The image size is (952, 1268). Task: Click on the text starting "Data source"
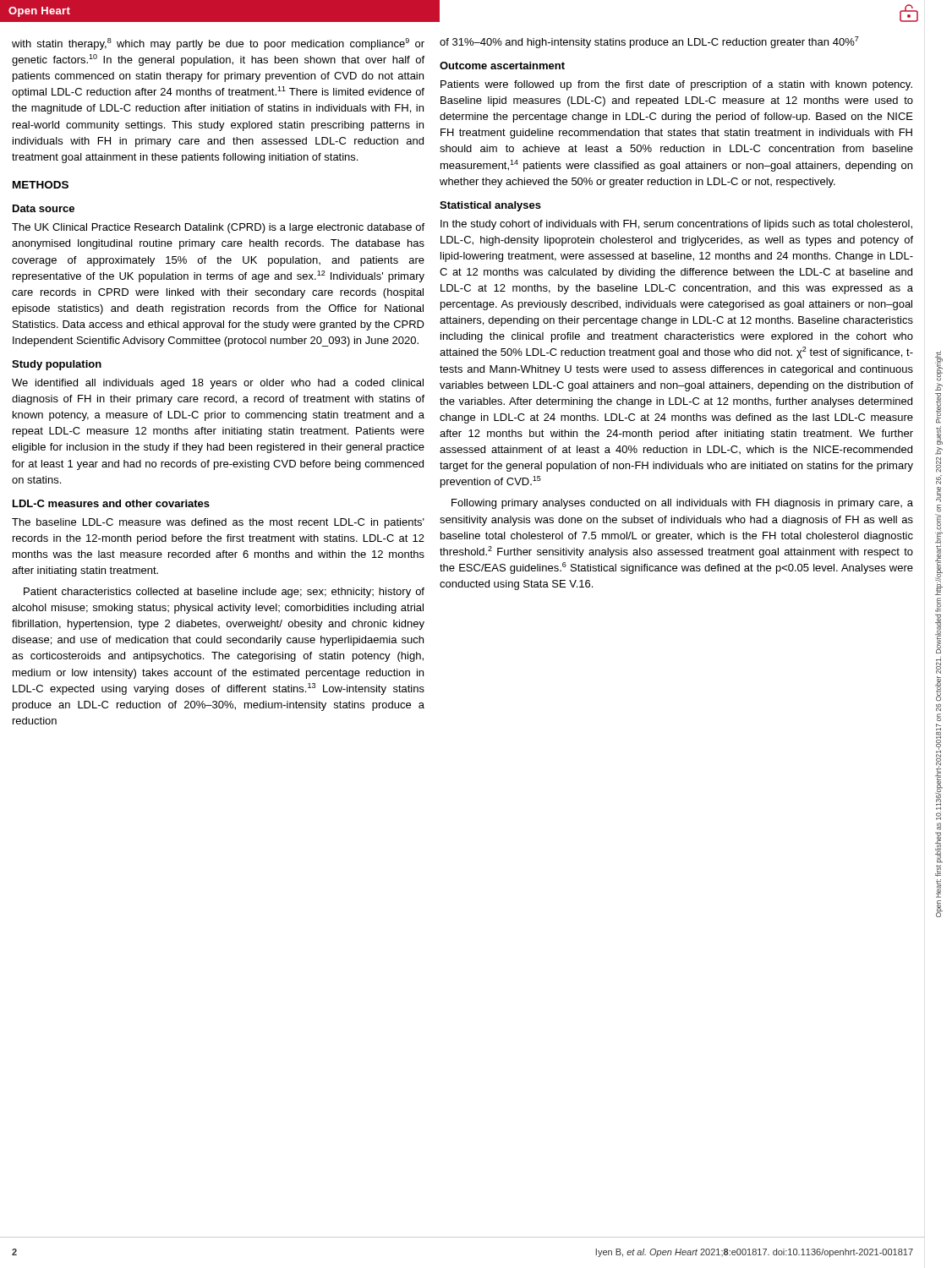(x=43, y=209)
